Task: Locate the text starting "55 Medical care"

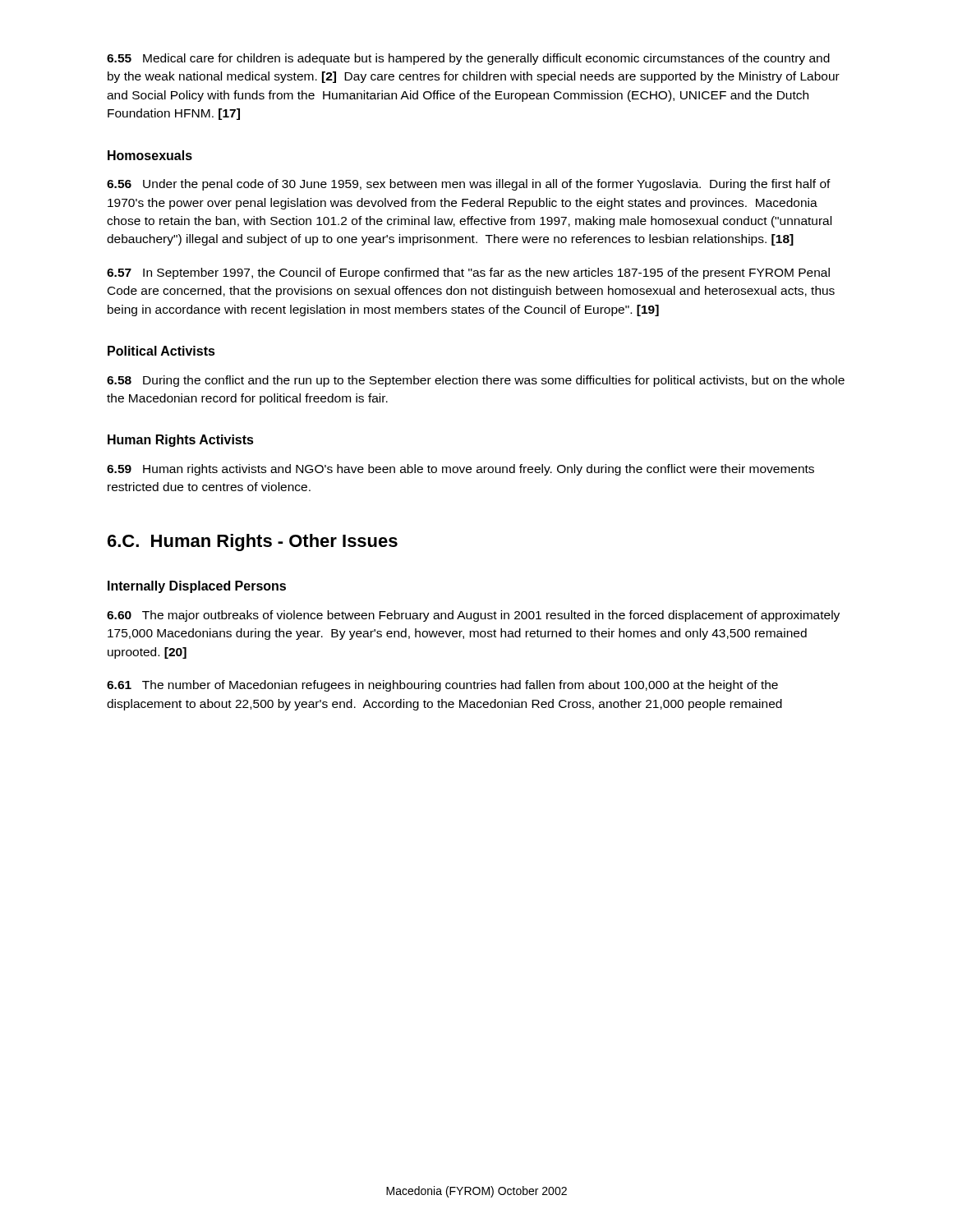Action: (x=476, y=86)
